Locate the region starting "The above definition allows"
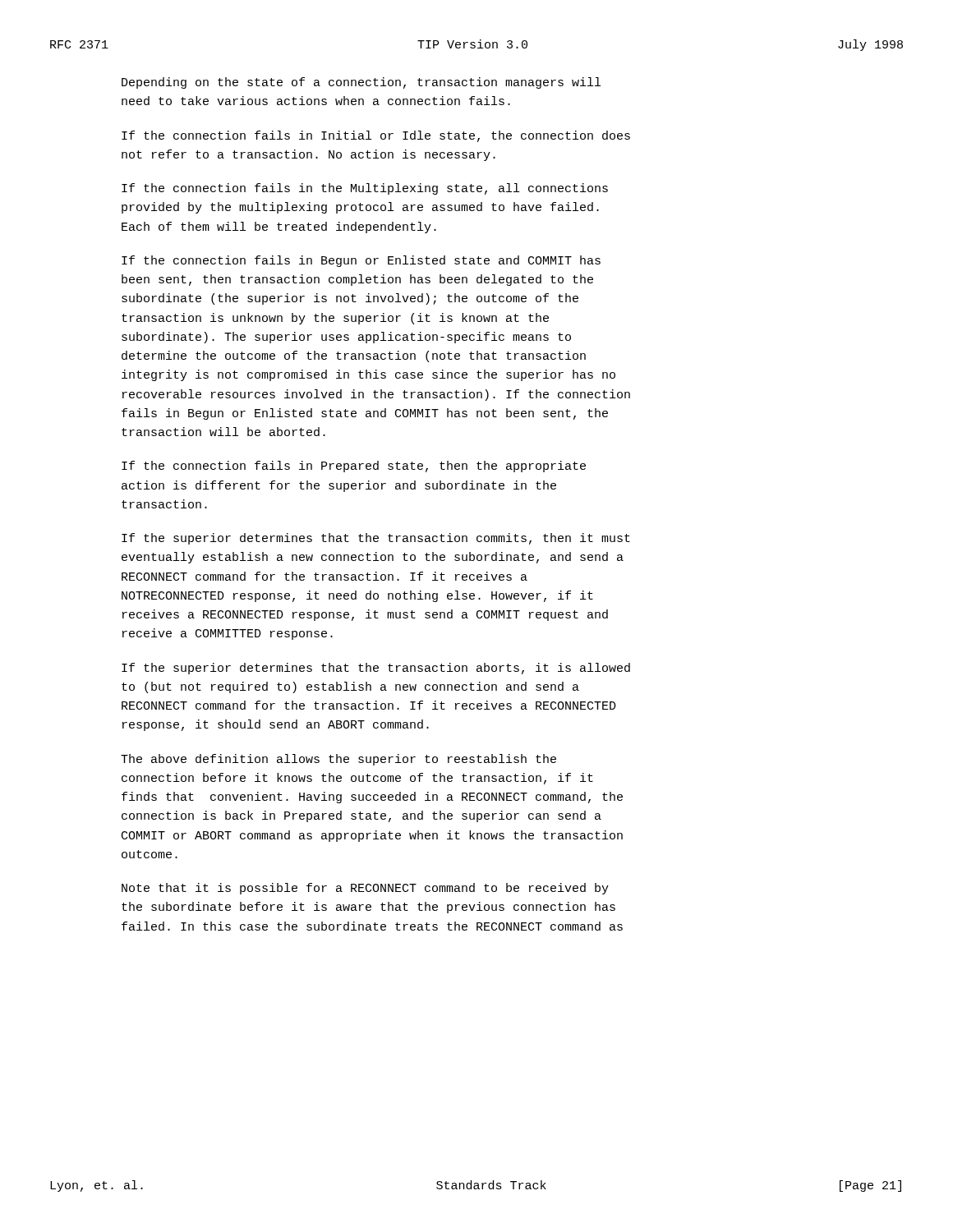 click(361, 807)
